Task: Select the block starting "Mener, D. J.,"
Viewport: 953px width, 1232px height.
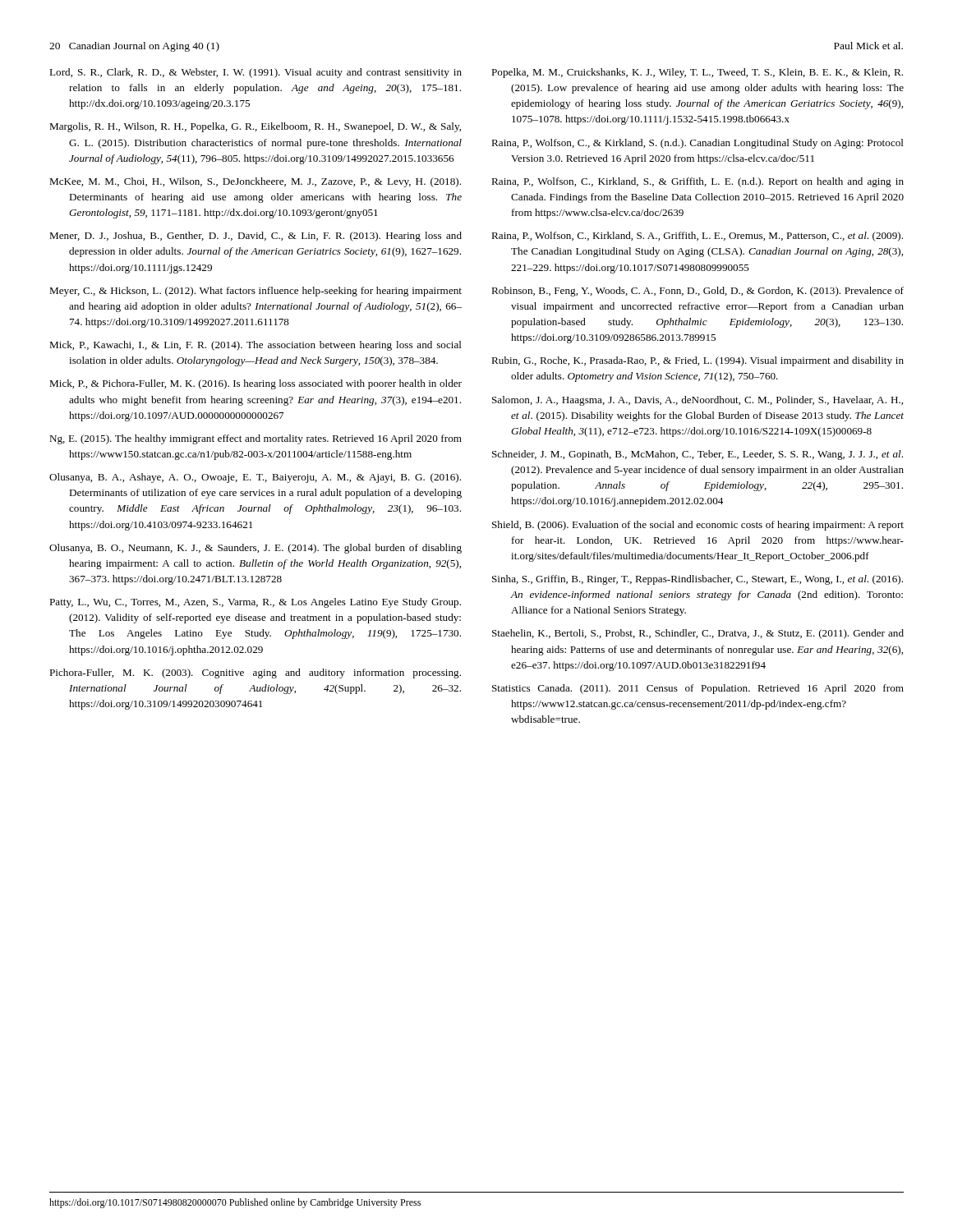Action: pyautogui.click(x=255, y=251)
